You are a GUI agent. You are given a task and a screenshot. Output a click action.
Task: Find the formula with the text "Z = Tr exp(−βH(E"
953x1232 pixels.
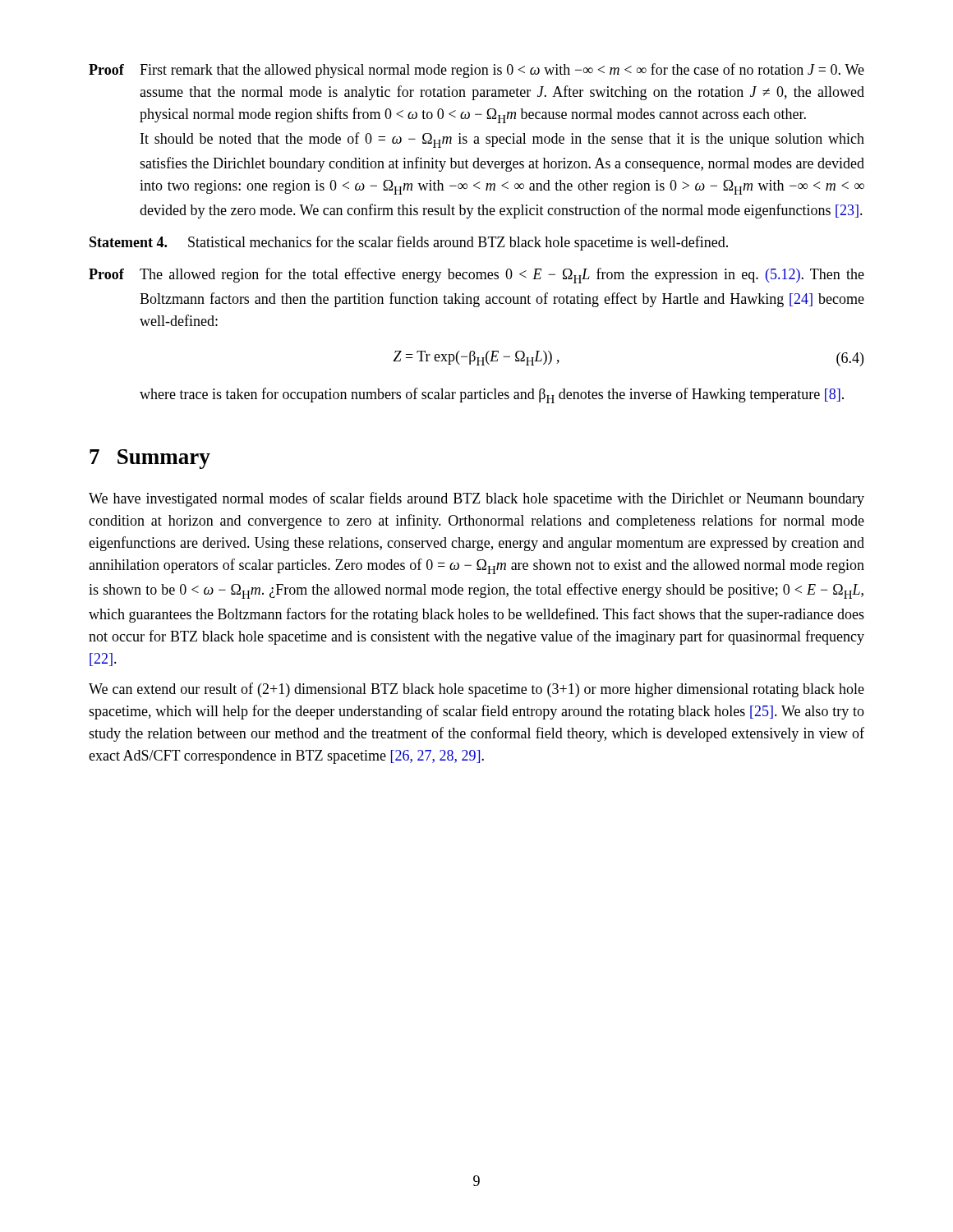[470, 359]
